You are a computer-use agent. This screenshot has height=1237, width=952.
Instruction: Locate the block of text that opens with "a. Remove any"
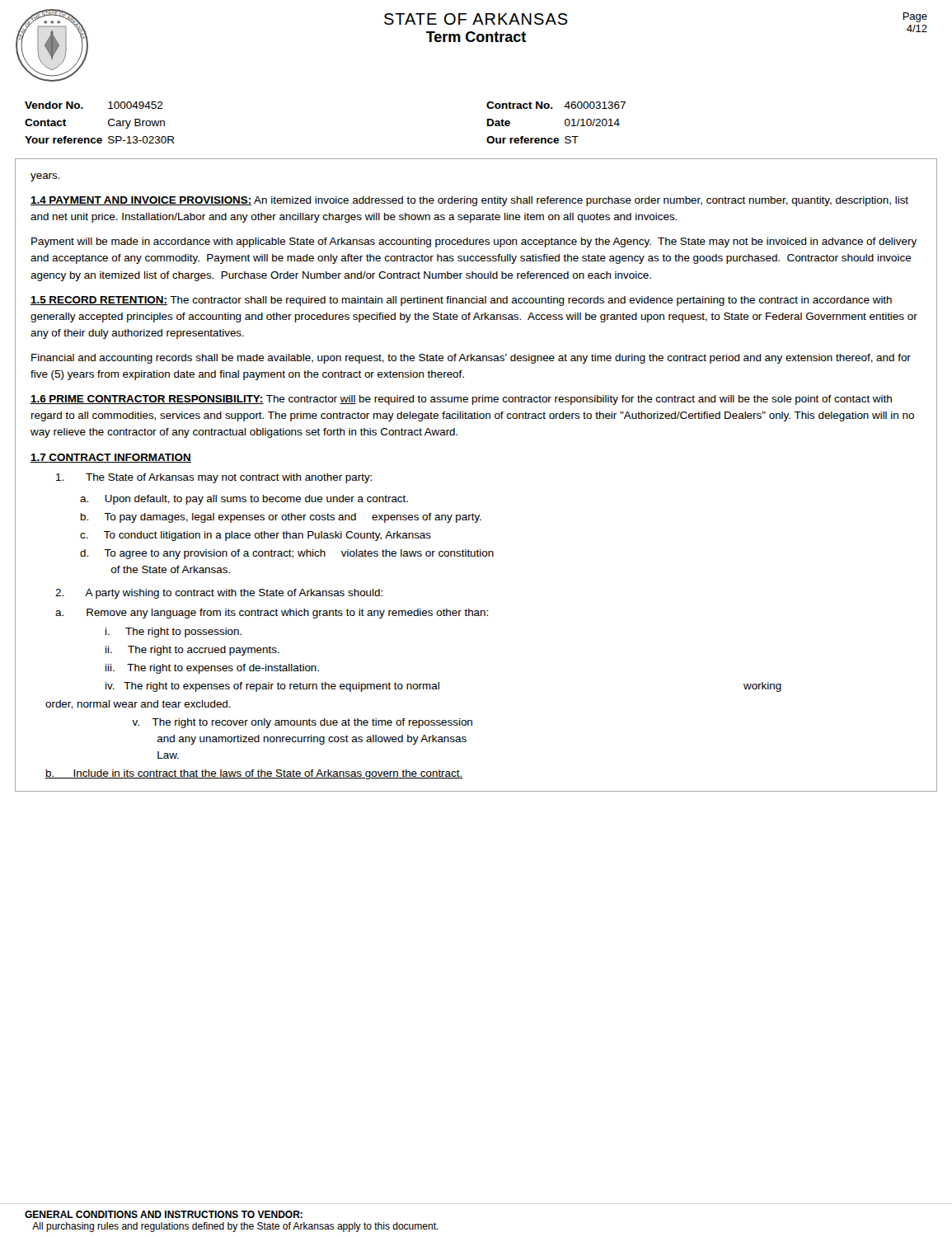coord(272,613)
